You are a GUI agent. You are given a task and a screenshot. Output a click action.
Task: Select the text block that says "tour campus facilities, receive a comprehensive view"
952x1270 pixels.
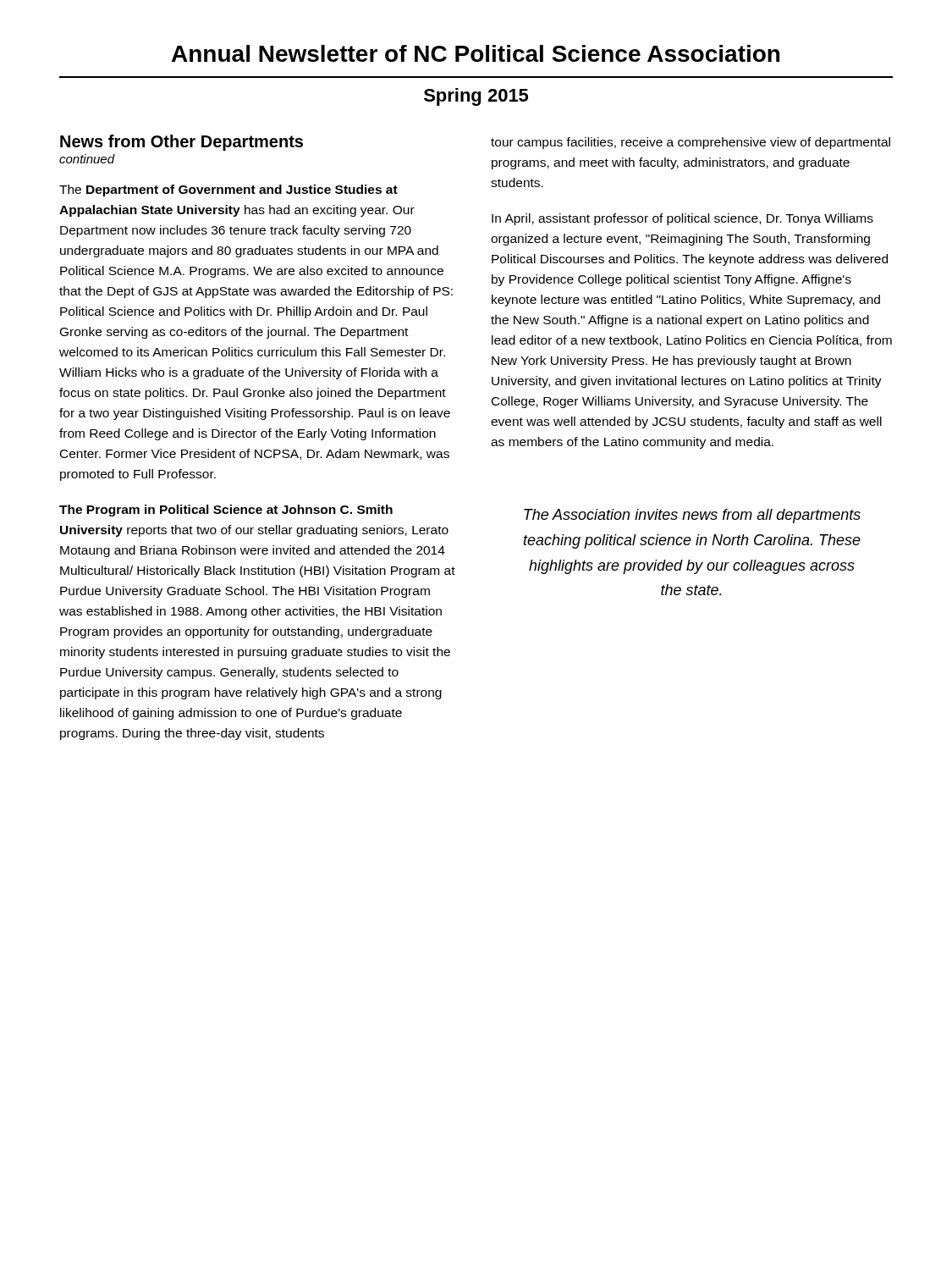(x=691, y=162)
